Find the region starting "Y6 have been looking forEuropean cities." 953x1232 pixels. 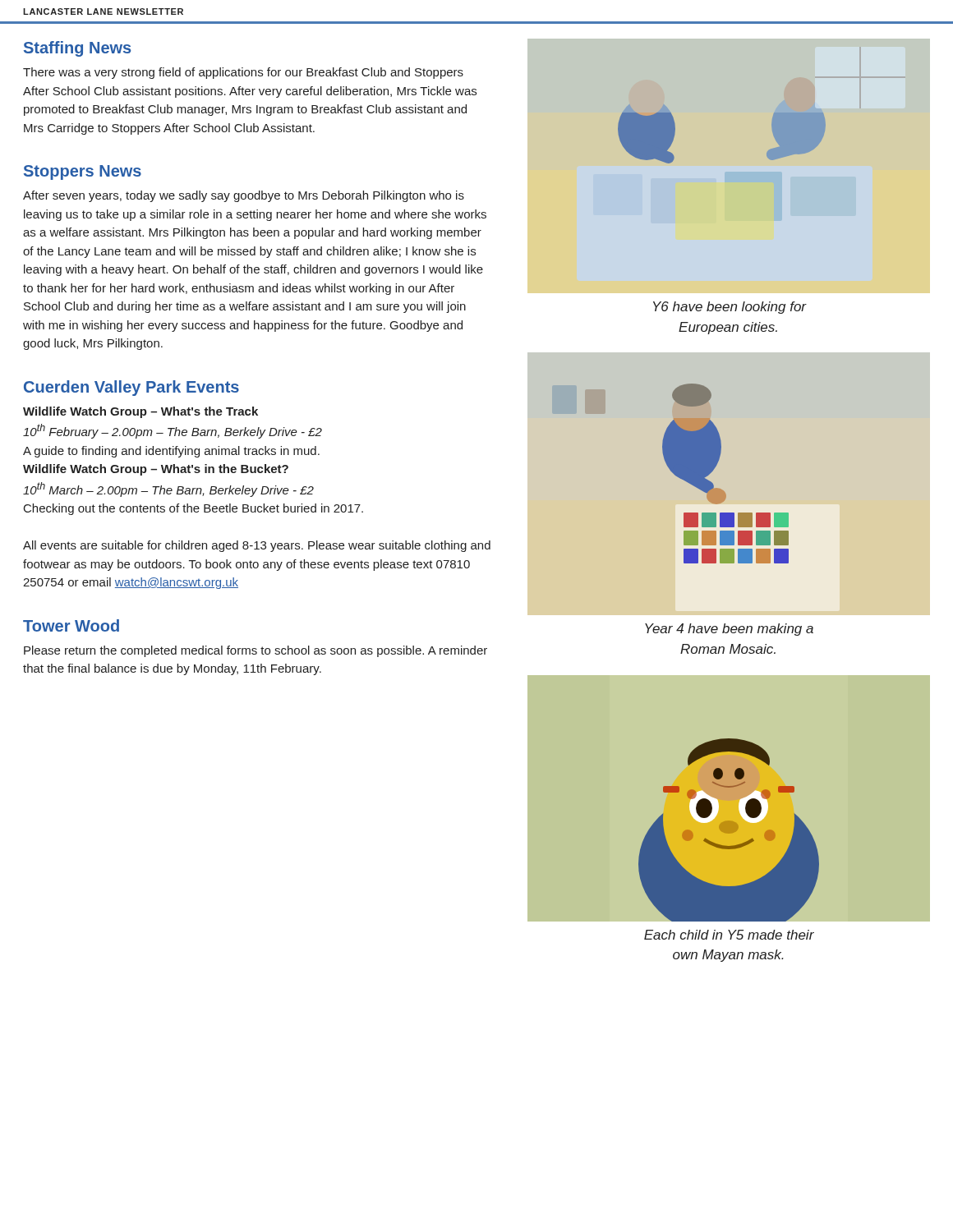pyautogui.click(x=729, y=317)
